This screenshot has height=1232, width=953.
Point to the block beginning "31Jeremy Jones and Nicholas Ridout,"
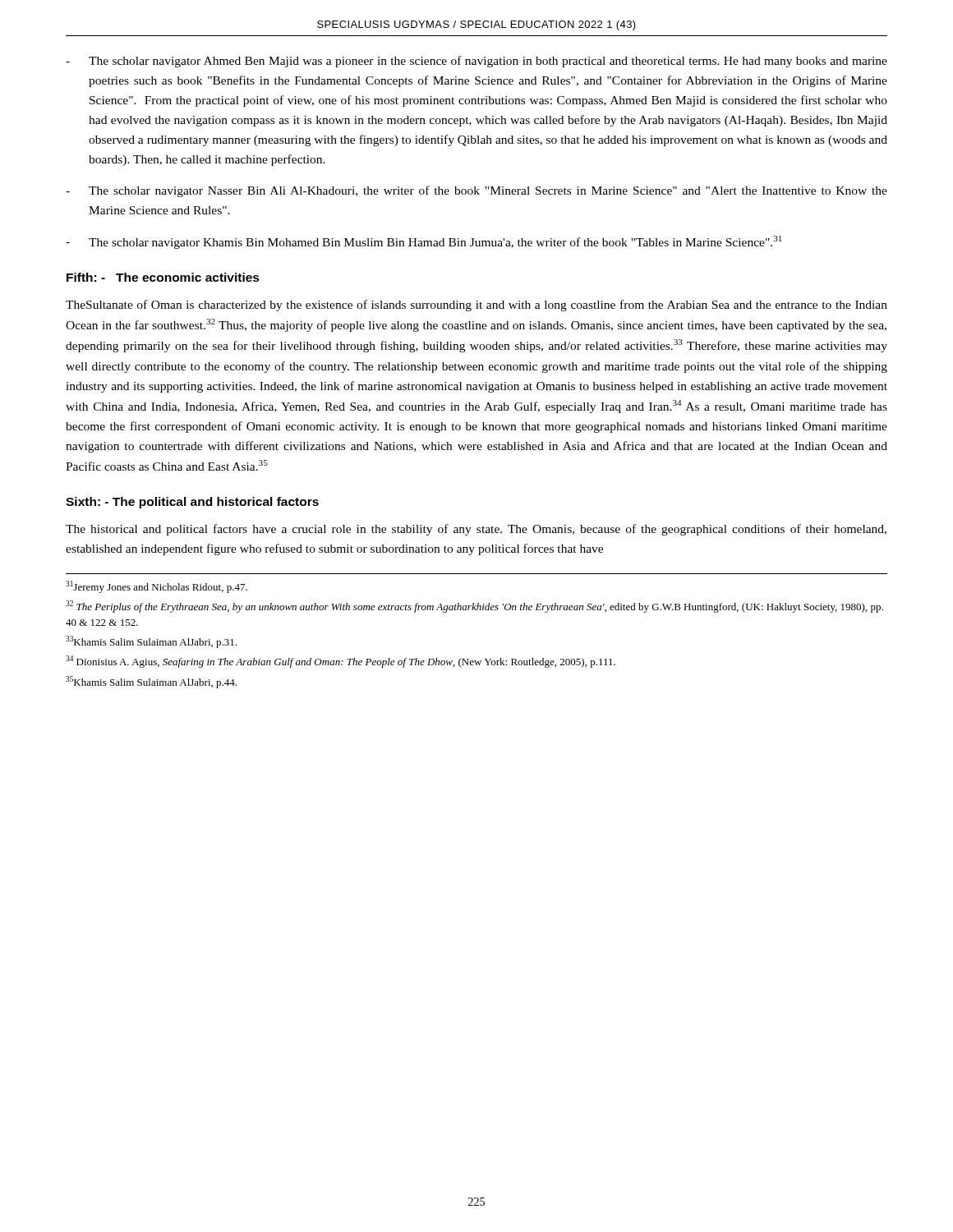point(157,587)
